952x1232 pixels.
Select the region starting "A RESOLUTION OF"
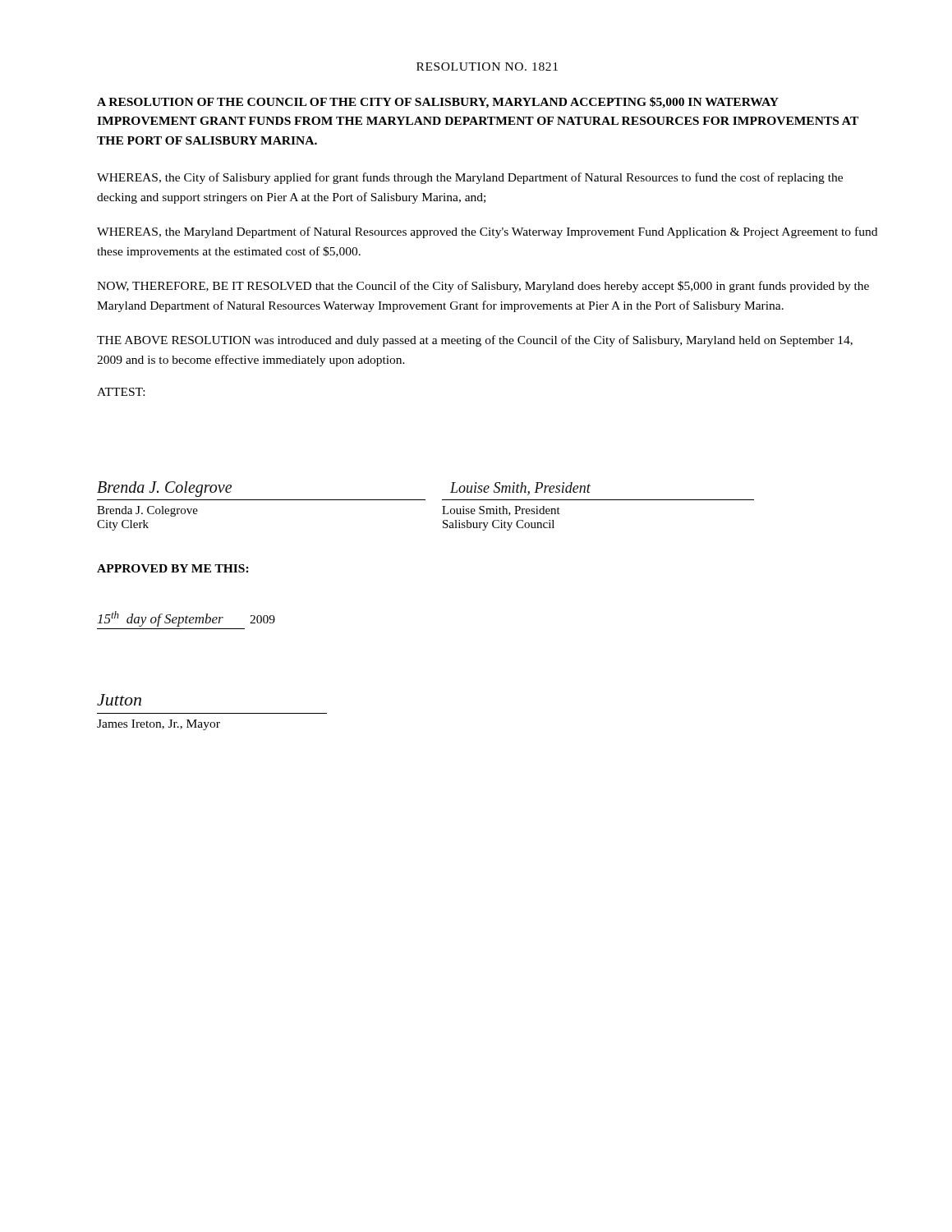478,121
